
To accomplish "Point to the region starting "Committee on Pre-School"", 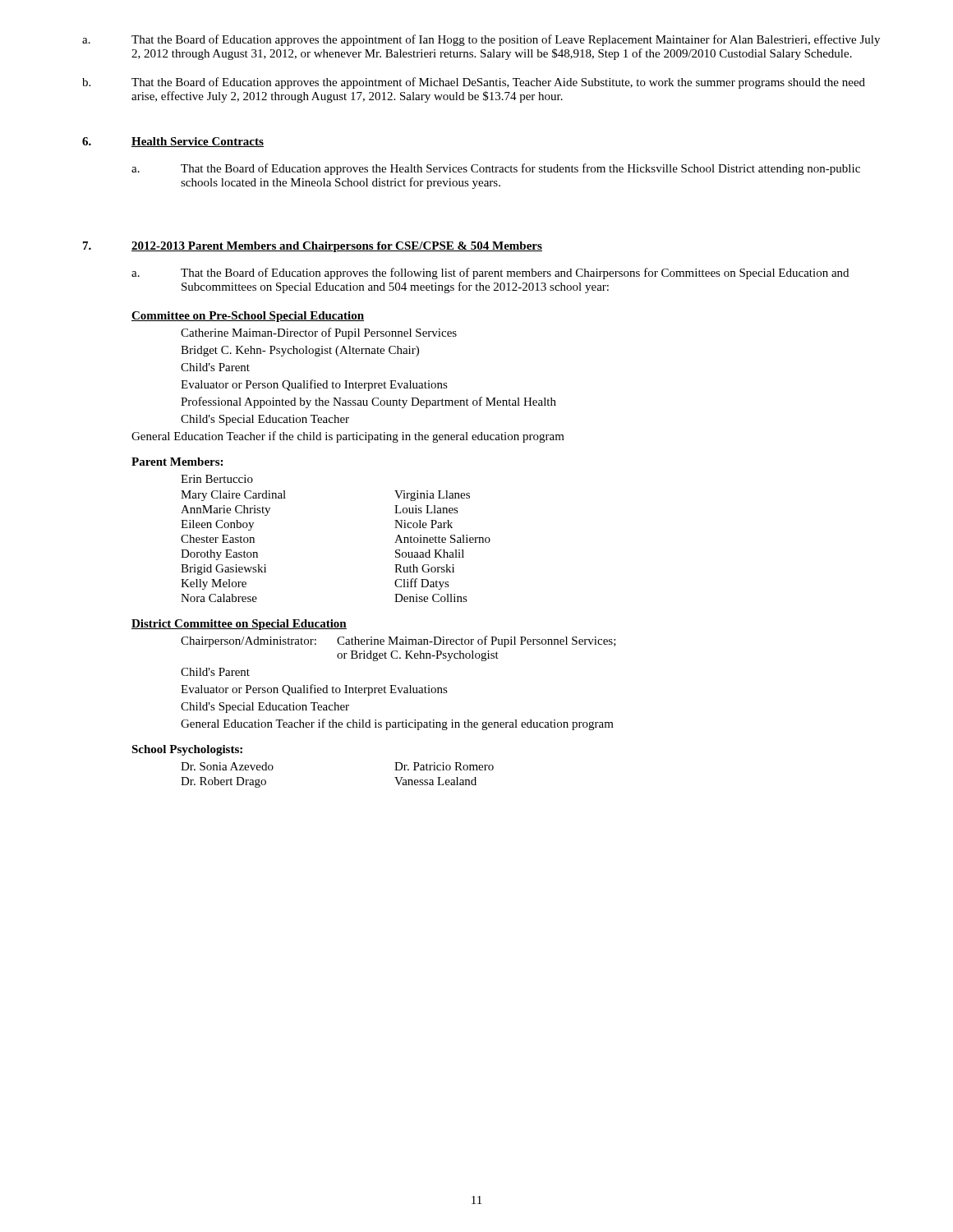I will click(248, 315).
